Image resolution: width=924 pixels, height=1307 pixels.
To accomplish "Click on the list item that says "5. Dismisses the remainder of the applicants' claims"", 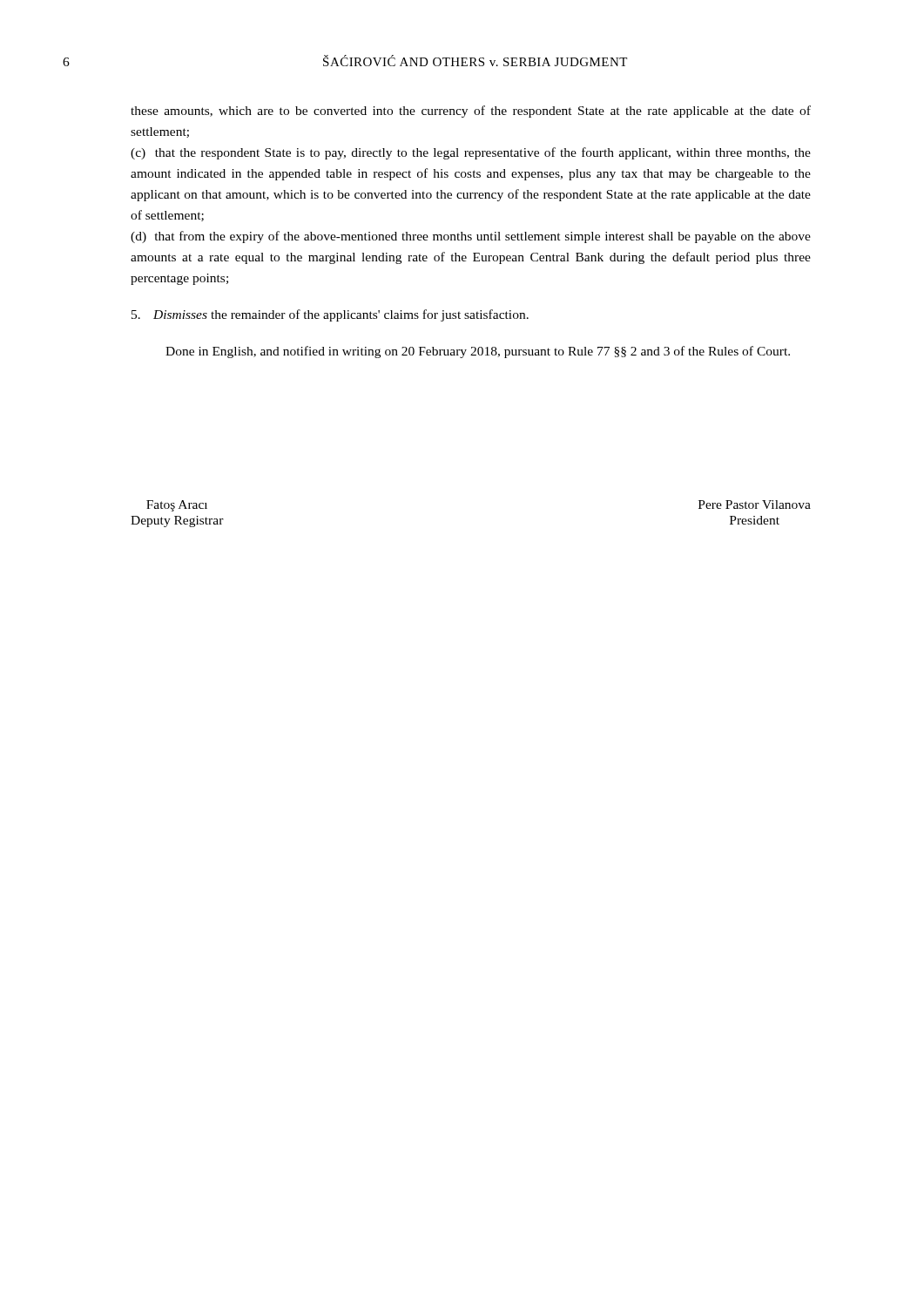I will click(330, 315).
